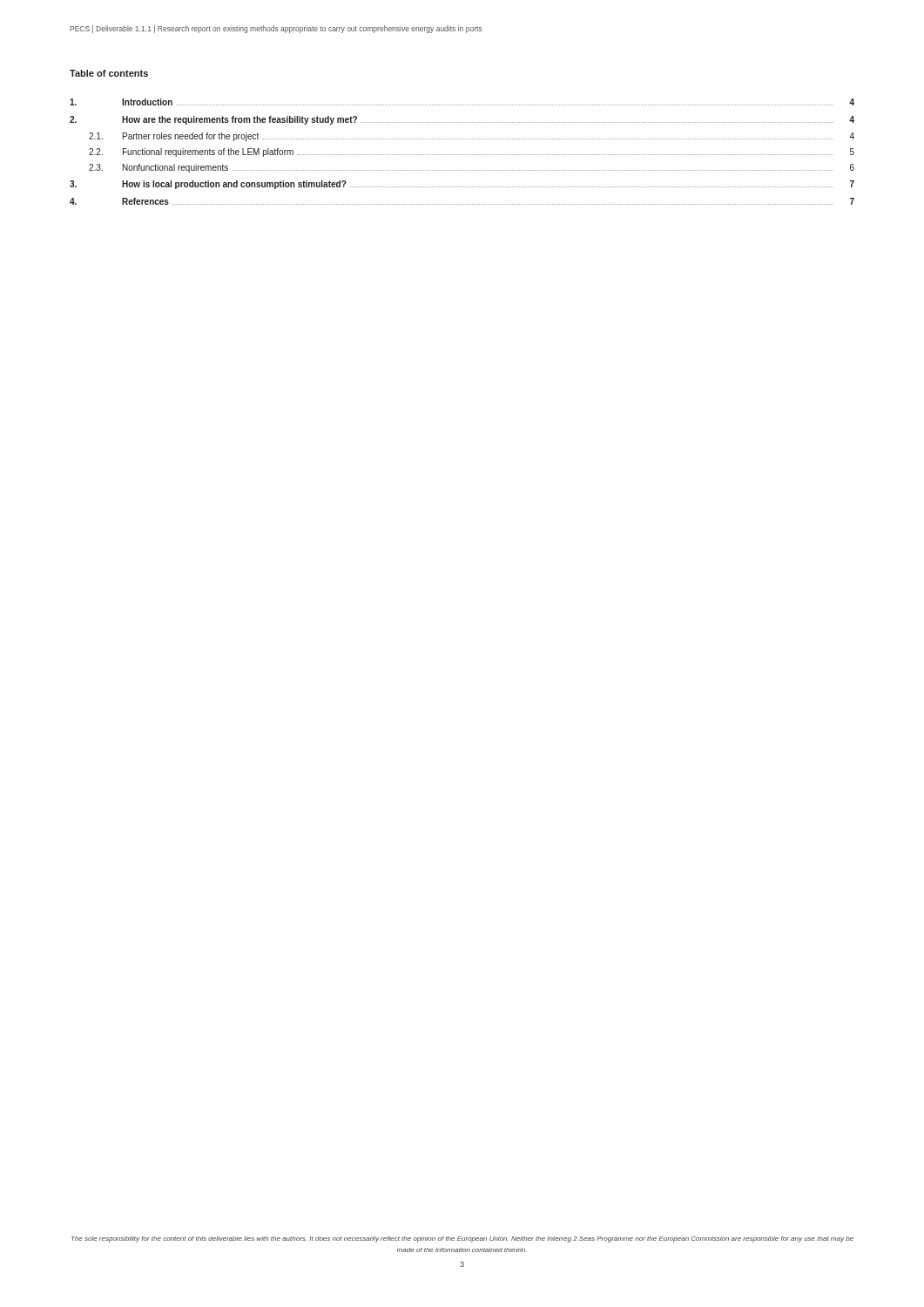Select the table that reads "Introduction"
924x1307 pixels.
(x=462, y=152)
